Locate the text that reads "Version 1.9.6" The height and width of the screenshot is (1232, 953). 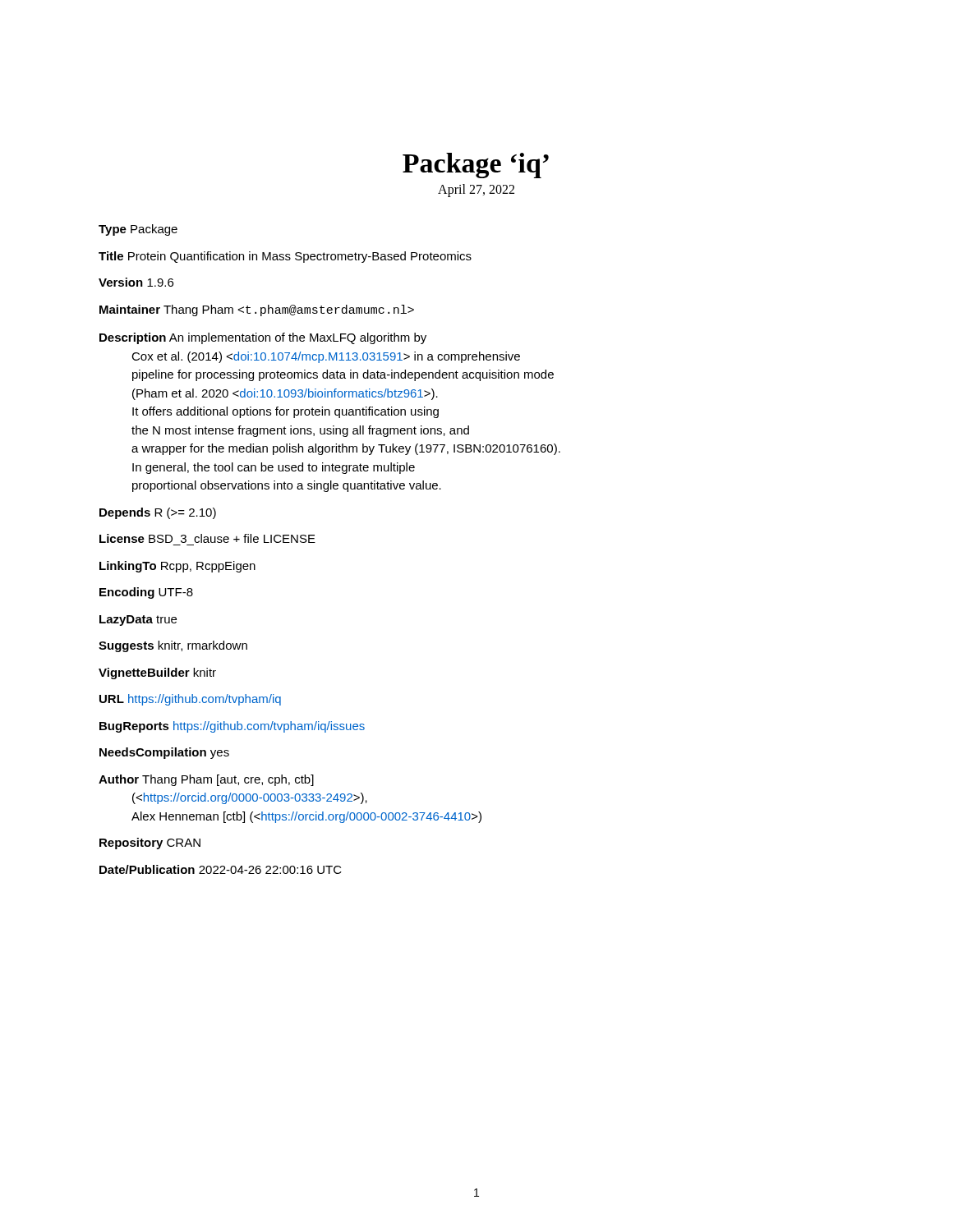point(136,282)
